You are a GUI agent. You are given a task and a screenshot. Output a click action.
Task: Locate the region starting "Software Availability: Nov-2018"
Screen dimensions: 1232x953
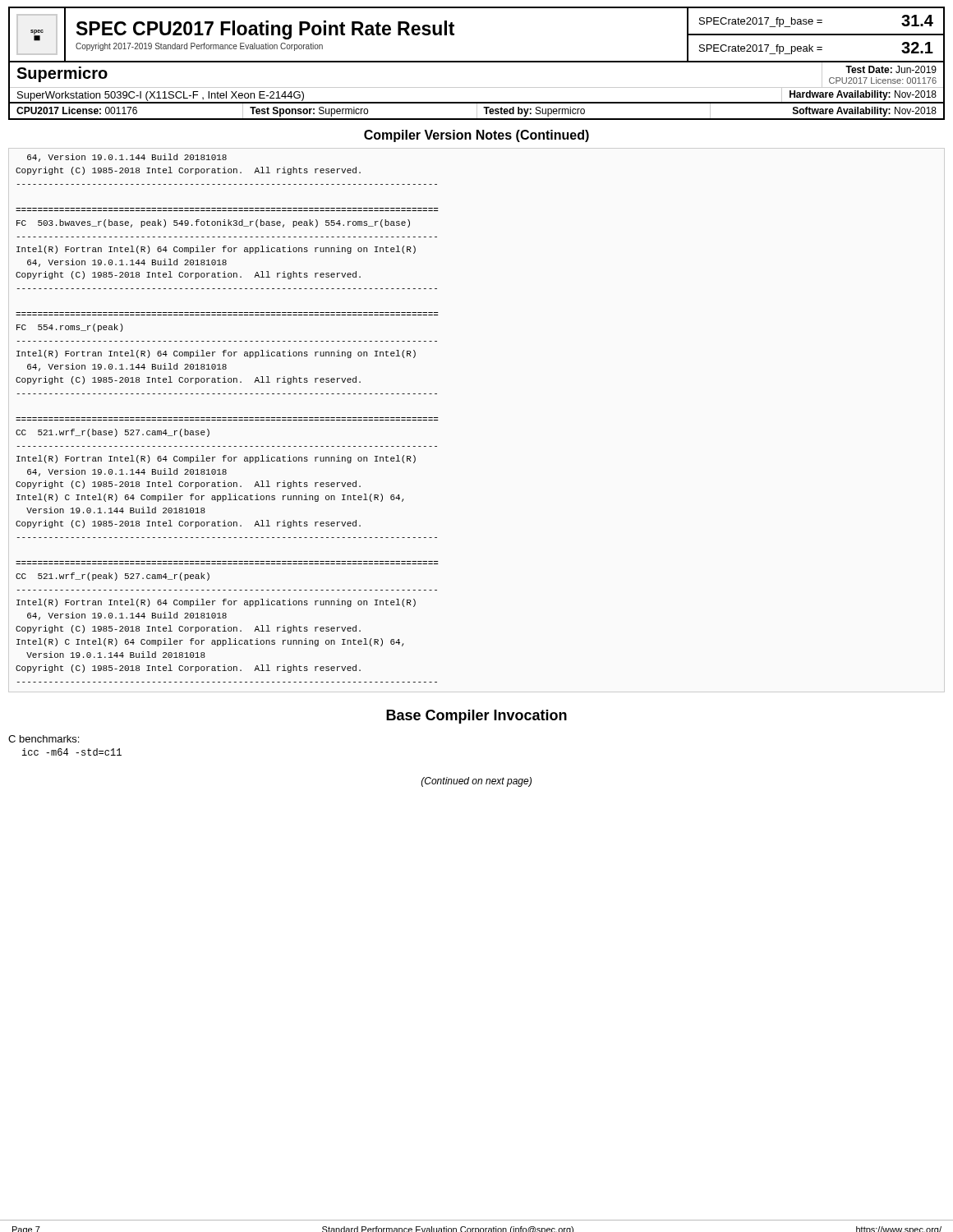coord(864,111)
